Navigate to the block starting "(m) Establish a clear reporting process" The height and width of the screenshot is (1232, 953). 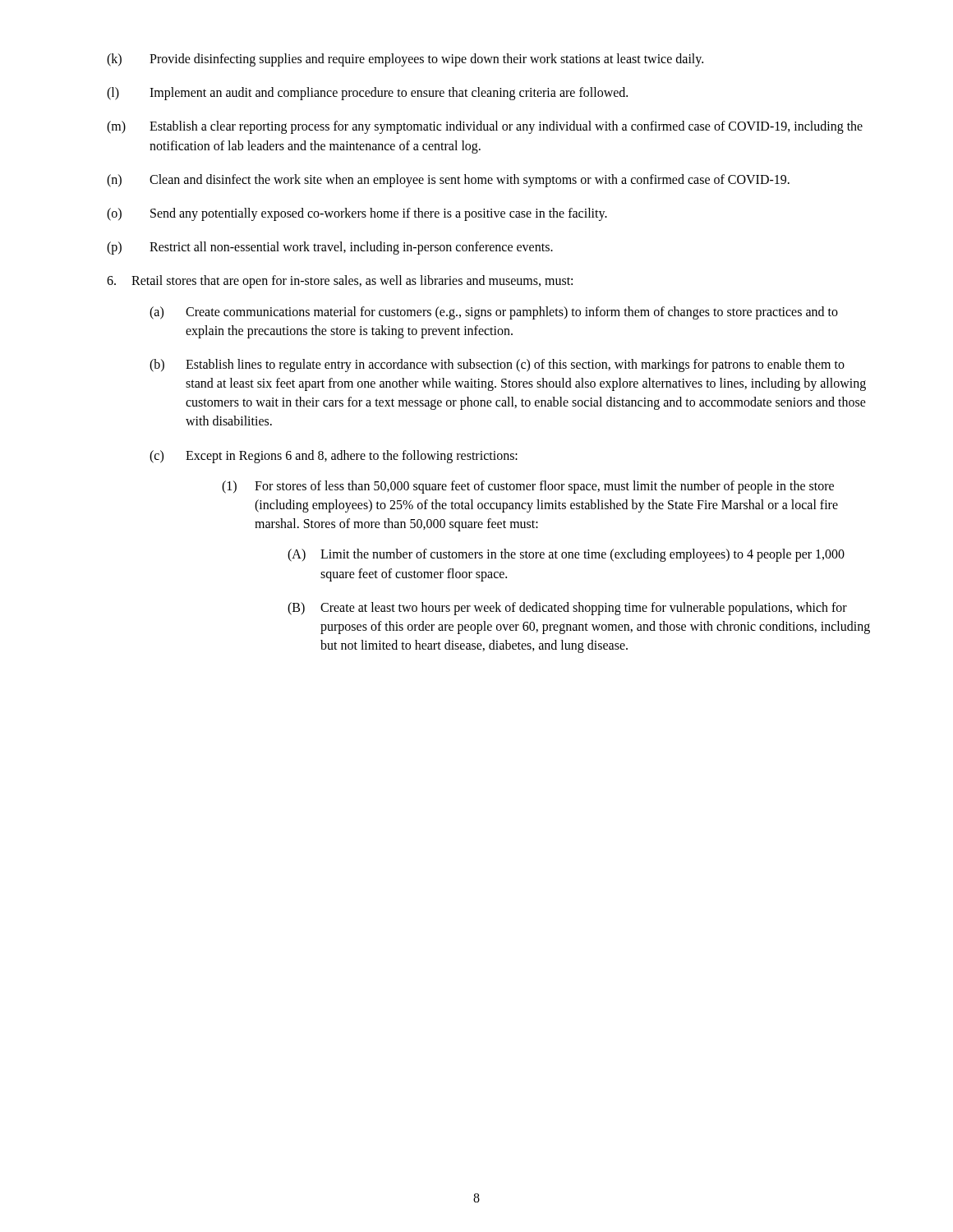[x=489, y=136]
